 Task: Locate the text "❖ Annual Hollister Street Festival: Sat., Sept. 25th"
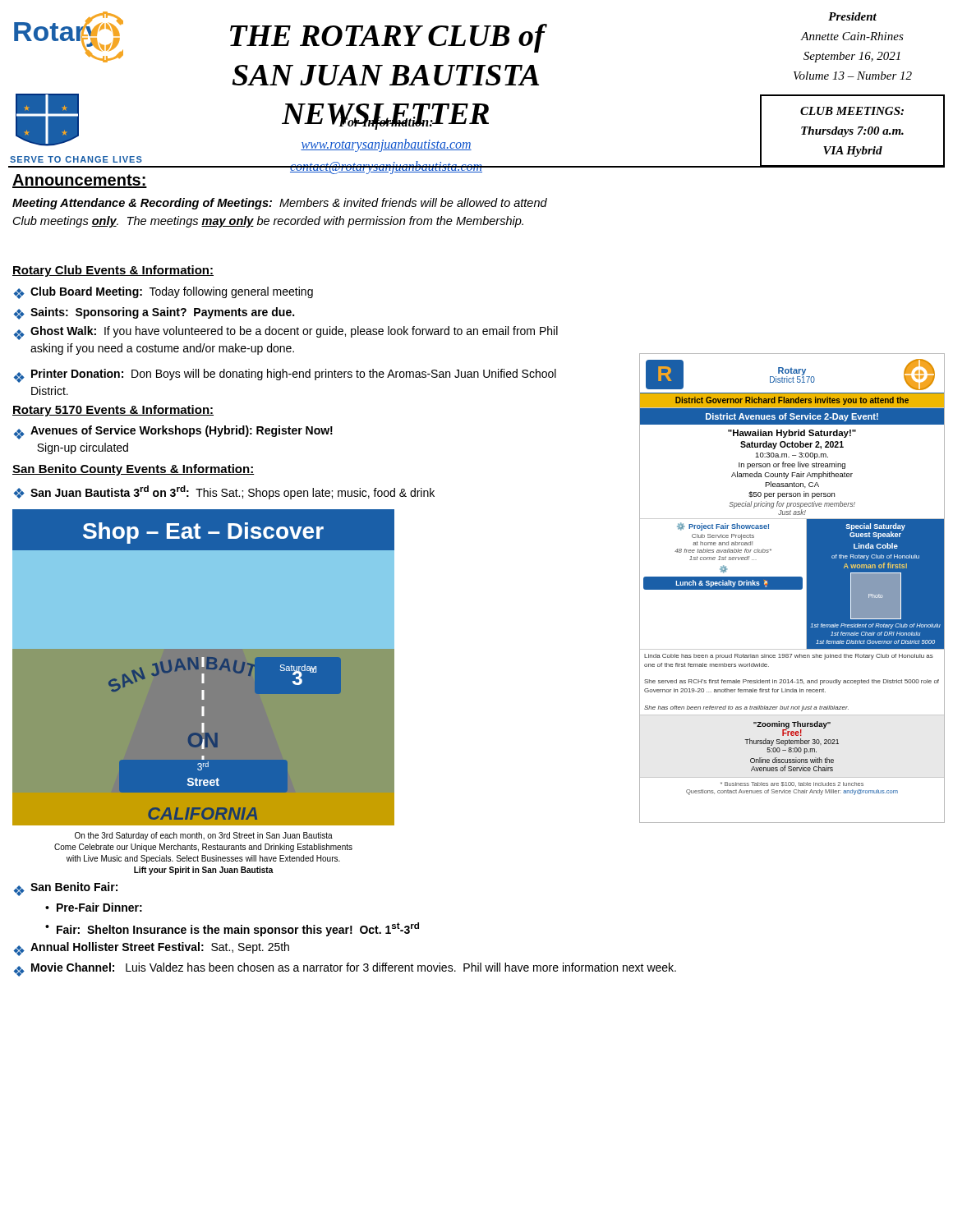tap(151, 951)
